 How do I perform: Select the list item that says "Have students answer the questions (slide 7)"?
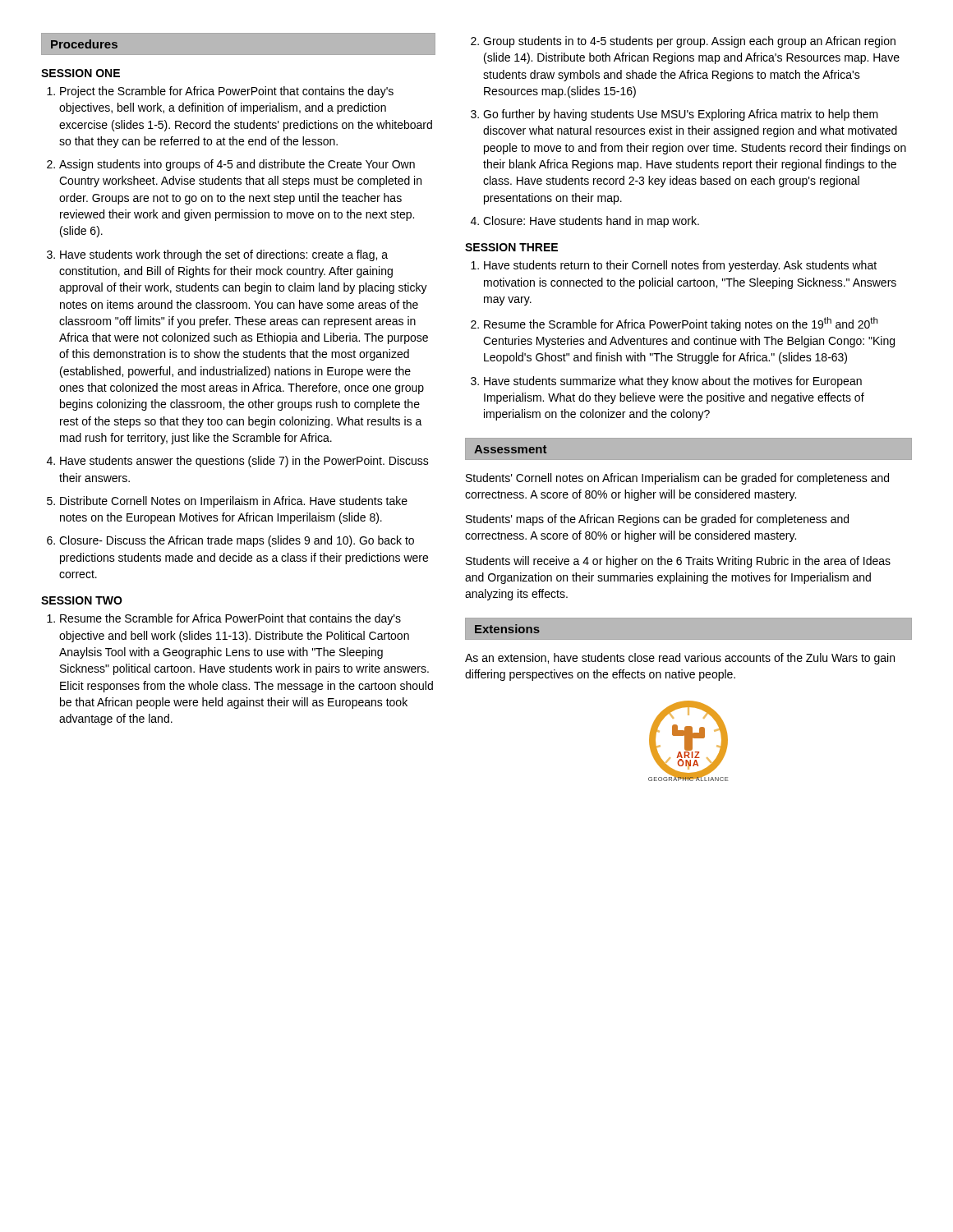click(244, 469)
